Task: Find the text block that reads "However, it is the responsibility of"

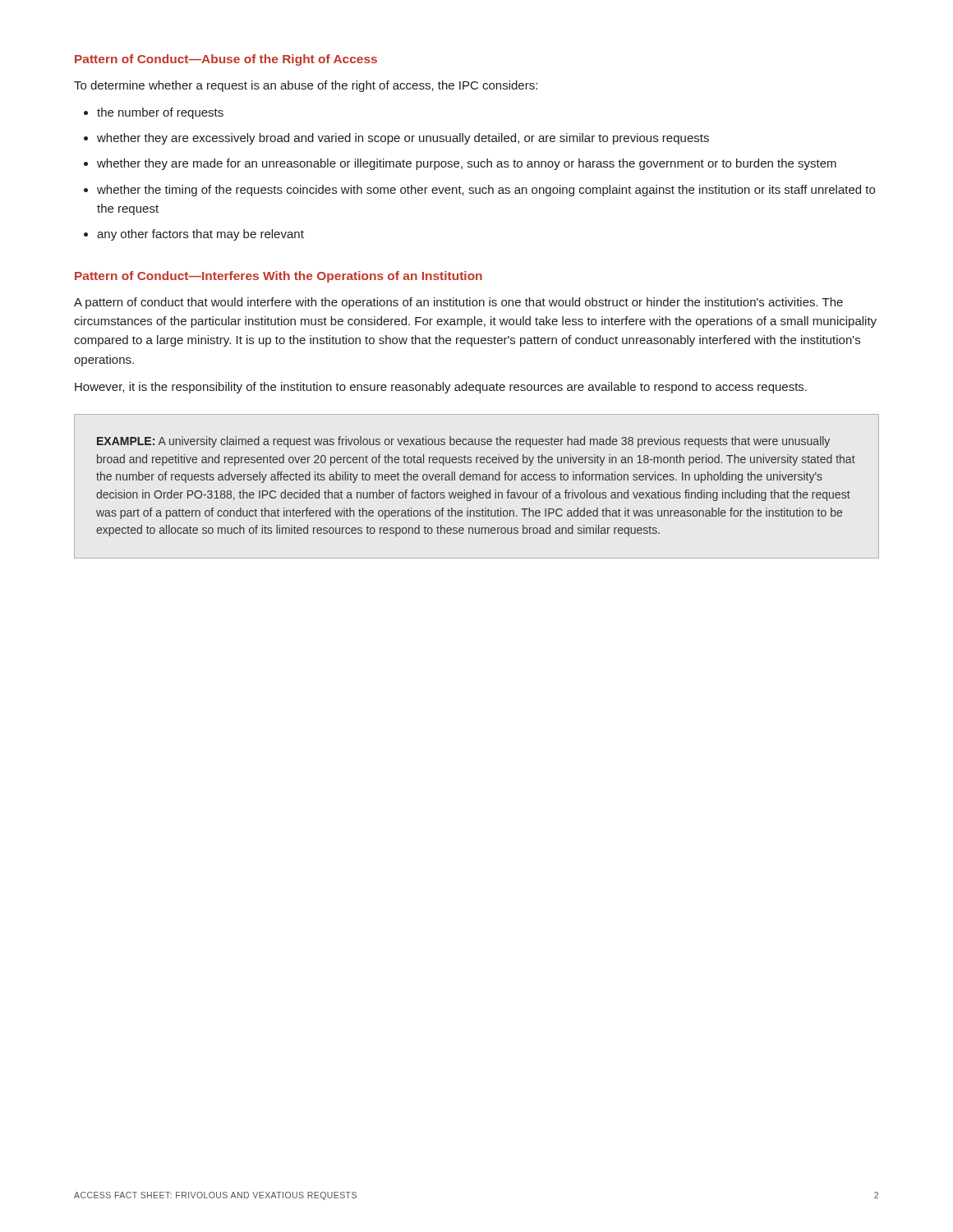Action: coord(441,386)
